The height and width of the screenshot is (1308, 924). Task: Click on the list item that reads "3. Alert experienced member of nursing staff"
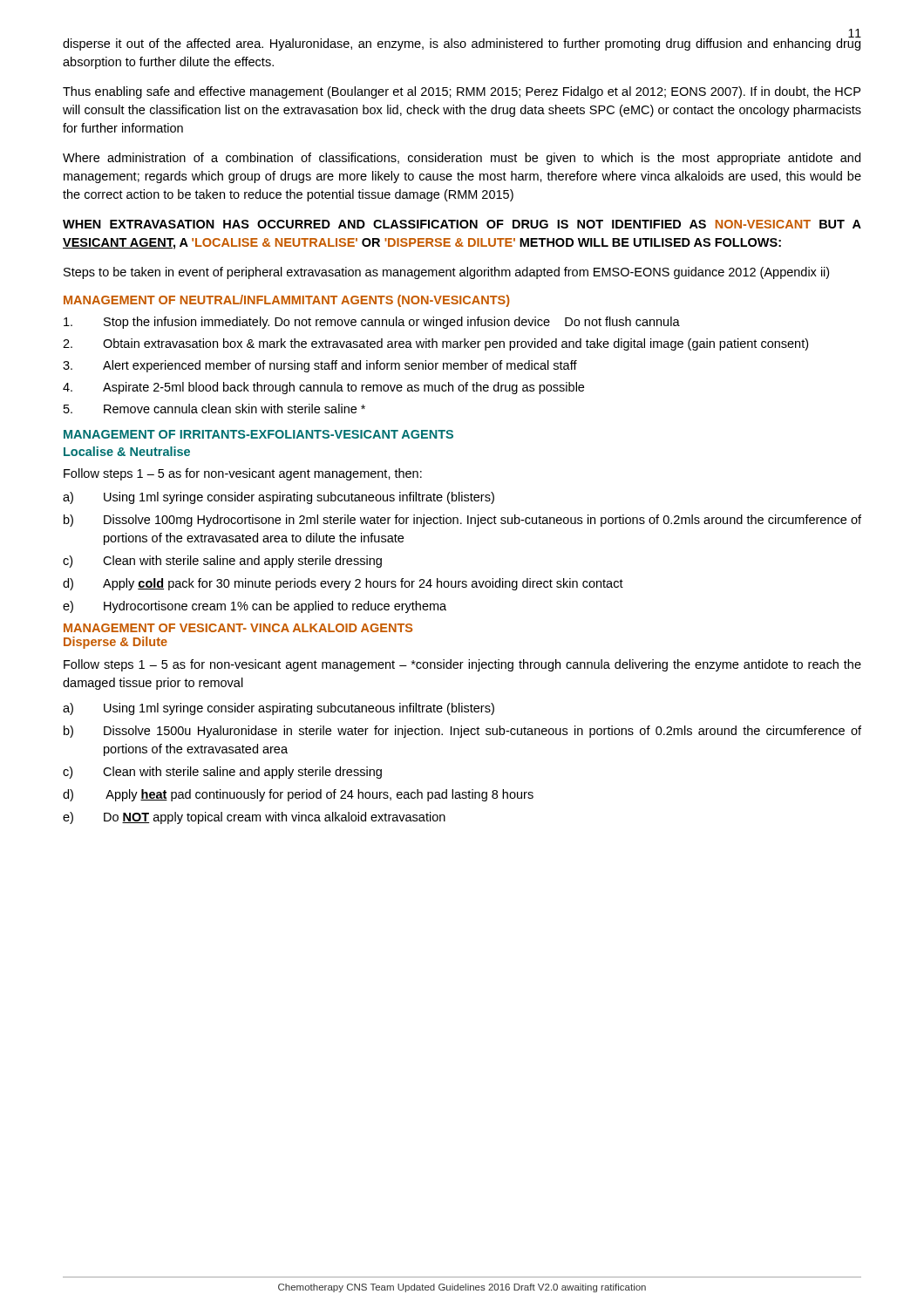(462, 366)
